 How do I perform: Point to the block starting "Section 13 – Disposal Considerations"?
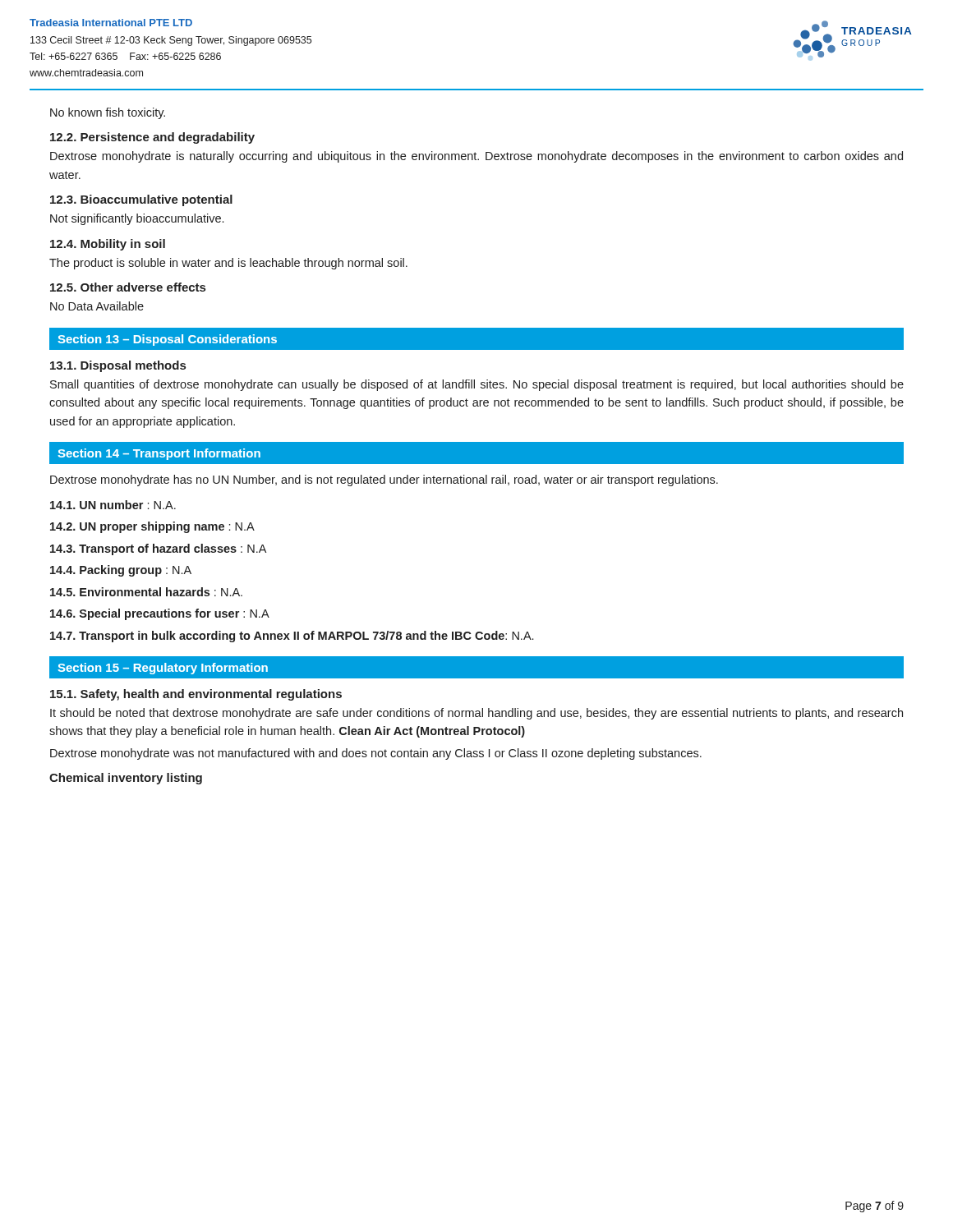pos(167,339)
